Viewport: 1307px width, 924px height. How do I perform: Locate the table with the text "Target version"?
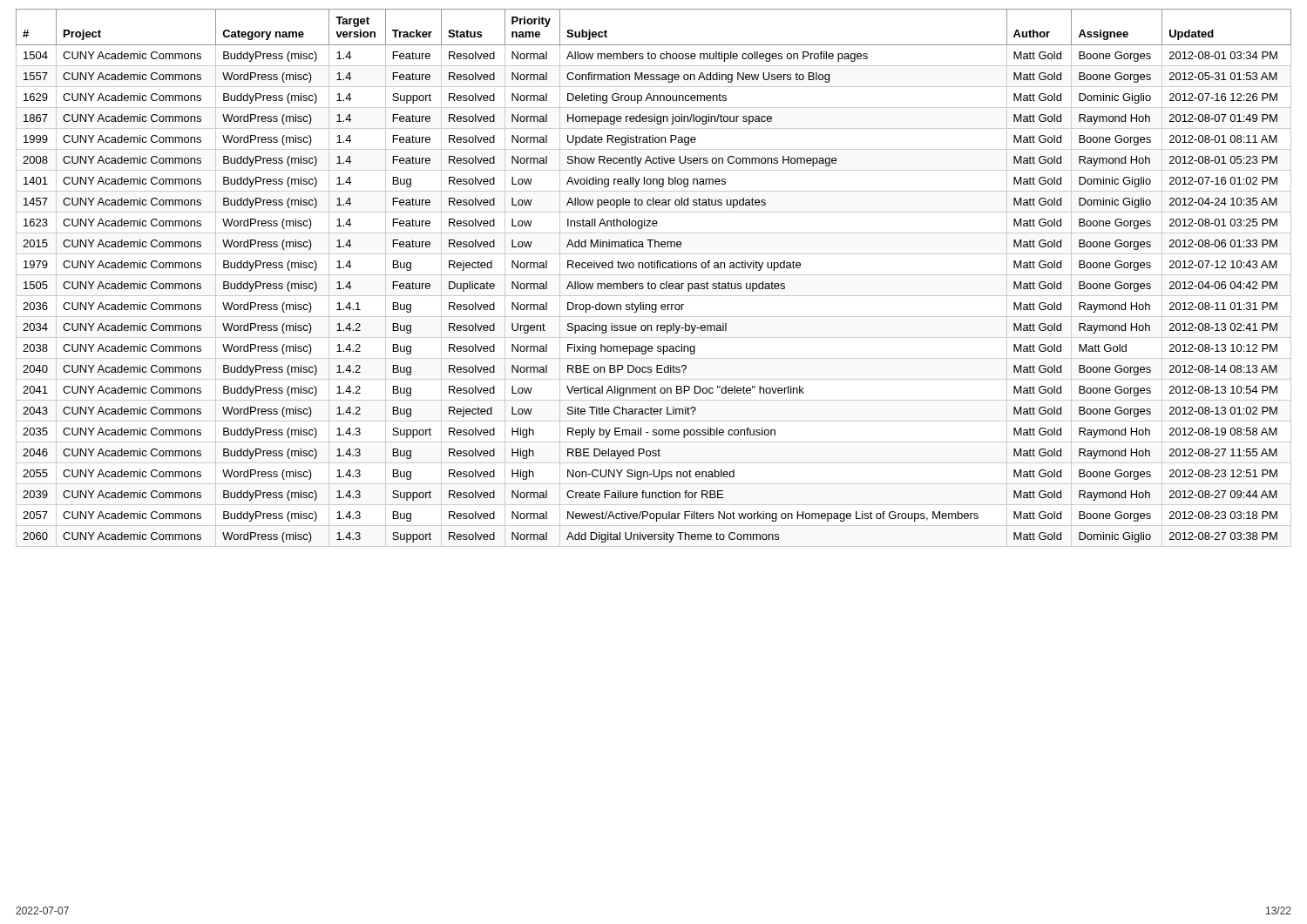(x=654, y=278)
